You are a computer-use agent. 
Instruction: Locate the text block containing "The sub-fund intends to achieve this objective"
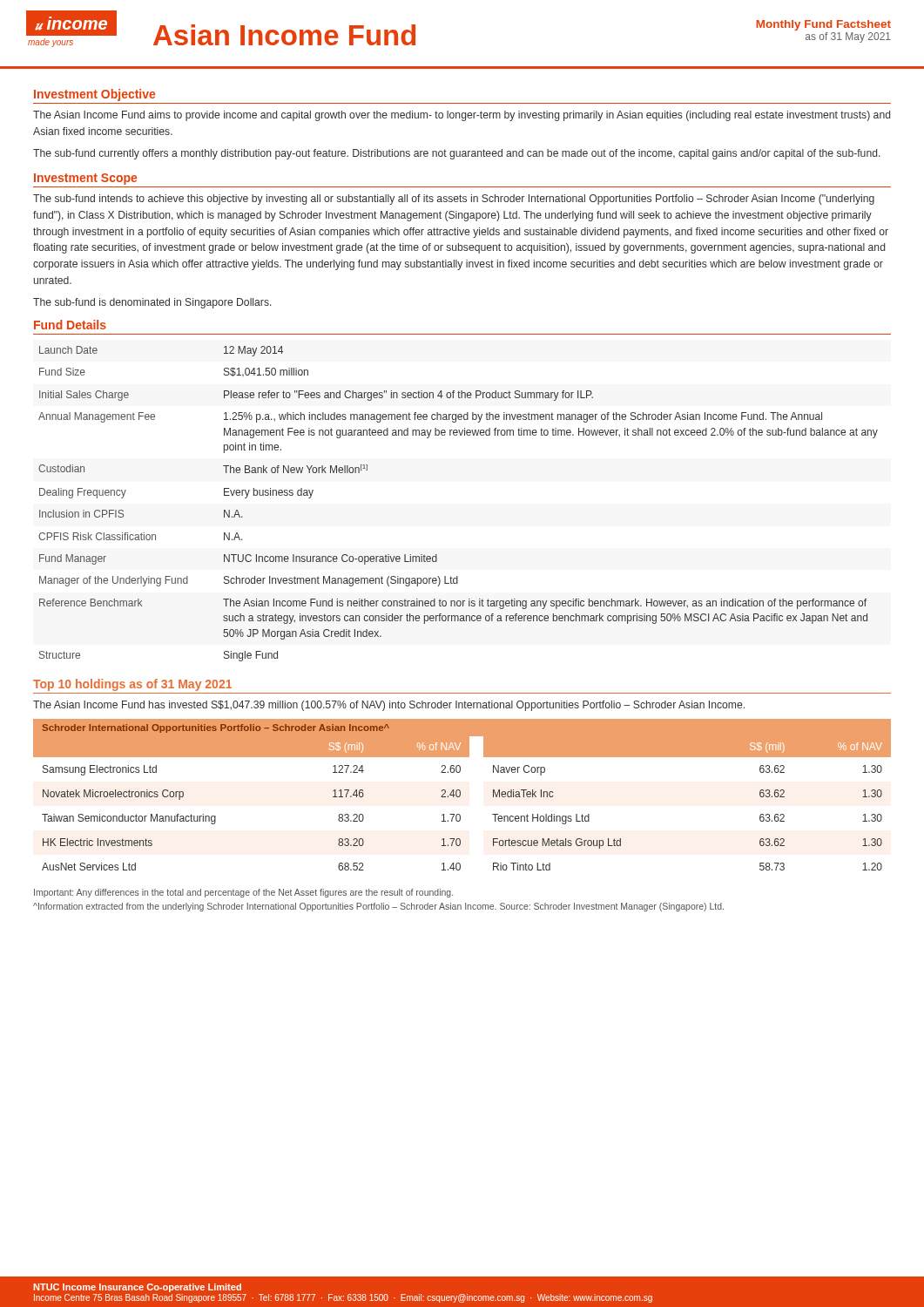click(461, 240)
